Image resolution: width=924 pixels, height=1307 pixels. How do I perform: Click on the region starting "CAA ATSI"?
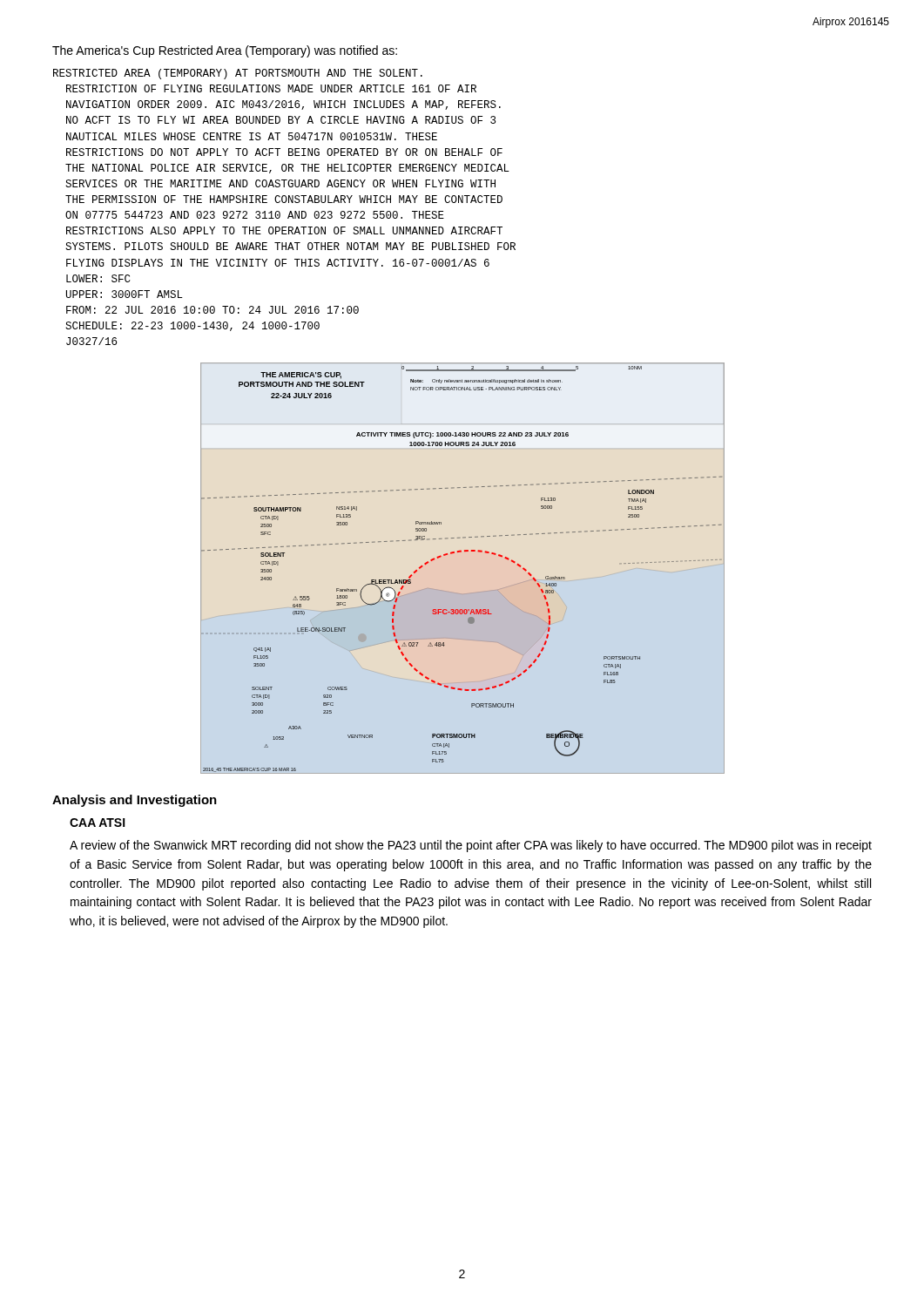tap(98, 823)
